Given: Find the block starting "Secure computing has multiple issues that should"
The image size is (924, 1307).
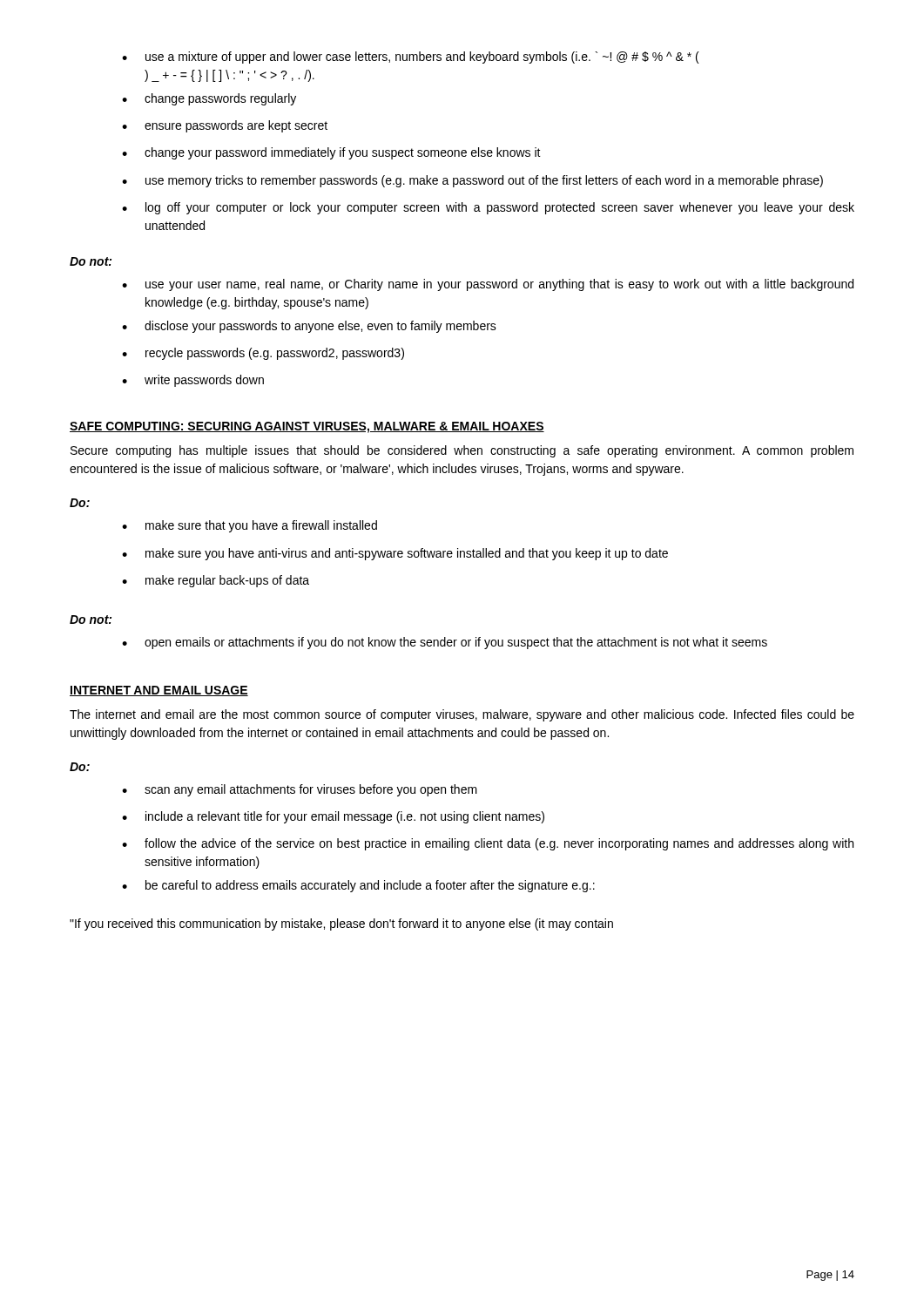Looking at the screenshot, I should 462,460.
